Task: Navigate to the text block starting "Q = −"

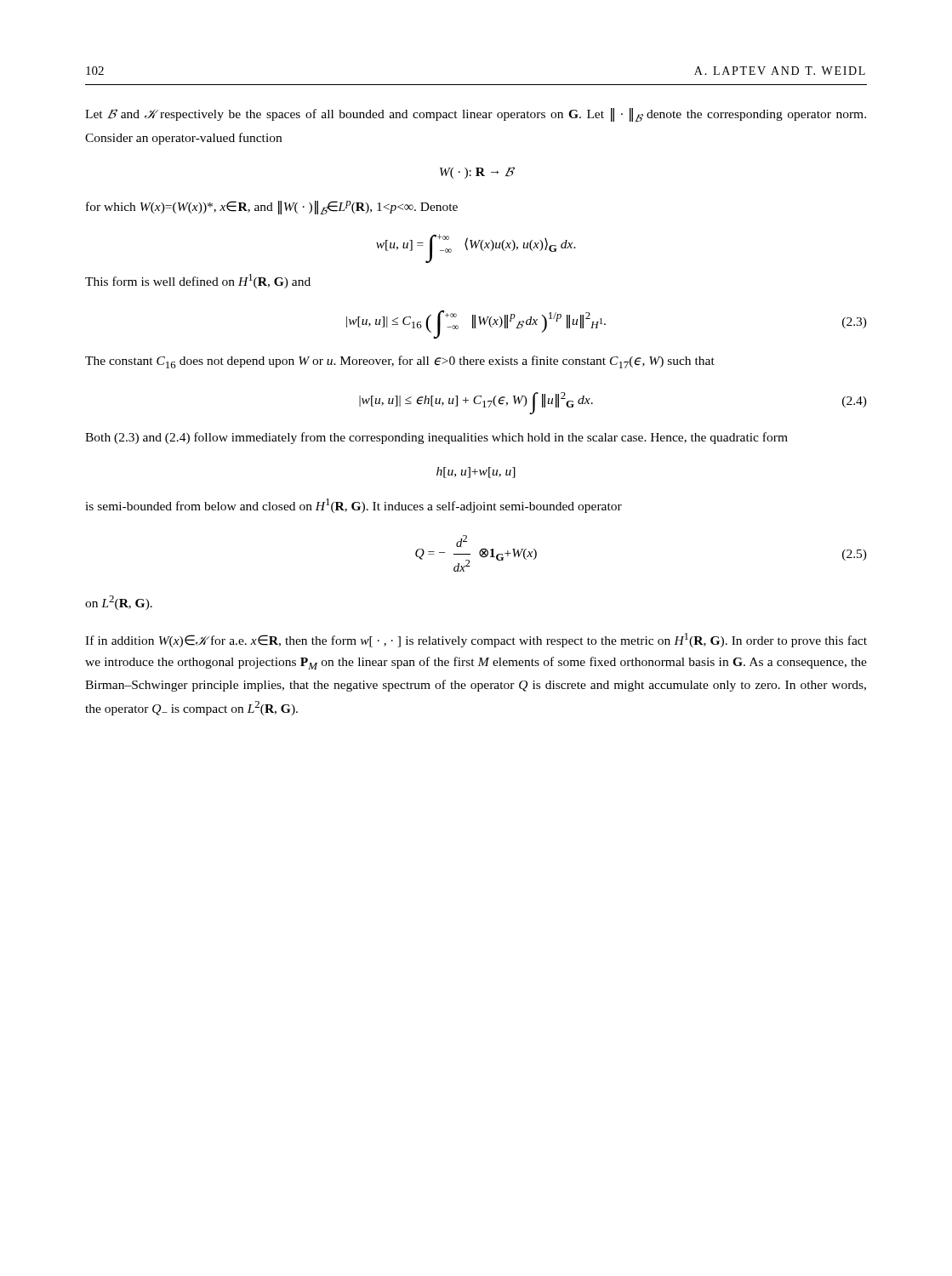Action: [x=462, y=554]
